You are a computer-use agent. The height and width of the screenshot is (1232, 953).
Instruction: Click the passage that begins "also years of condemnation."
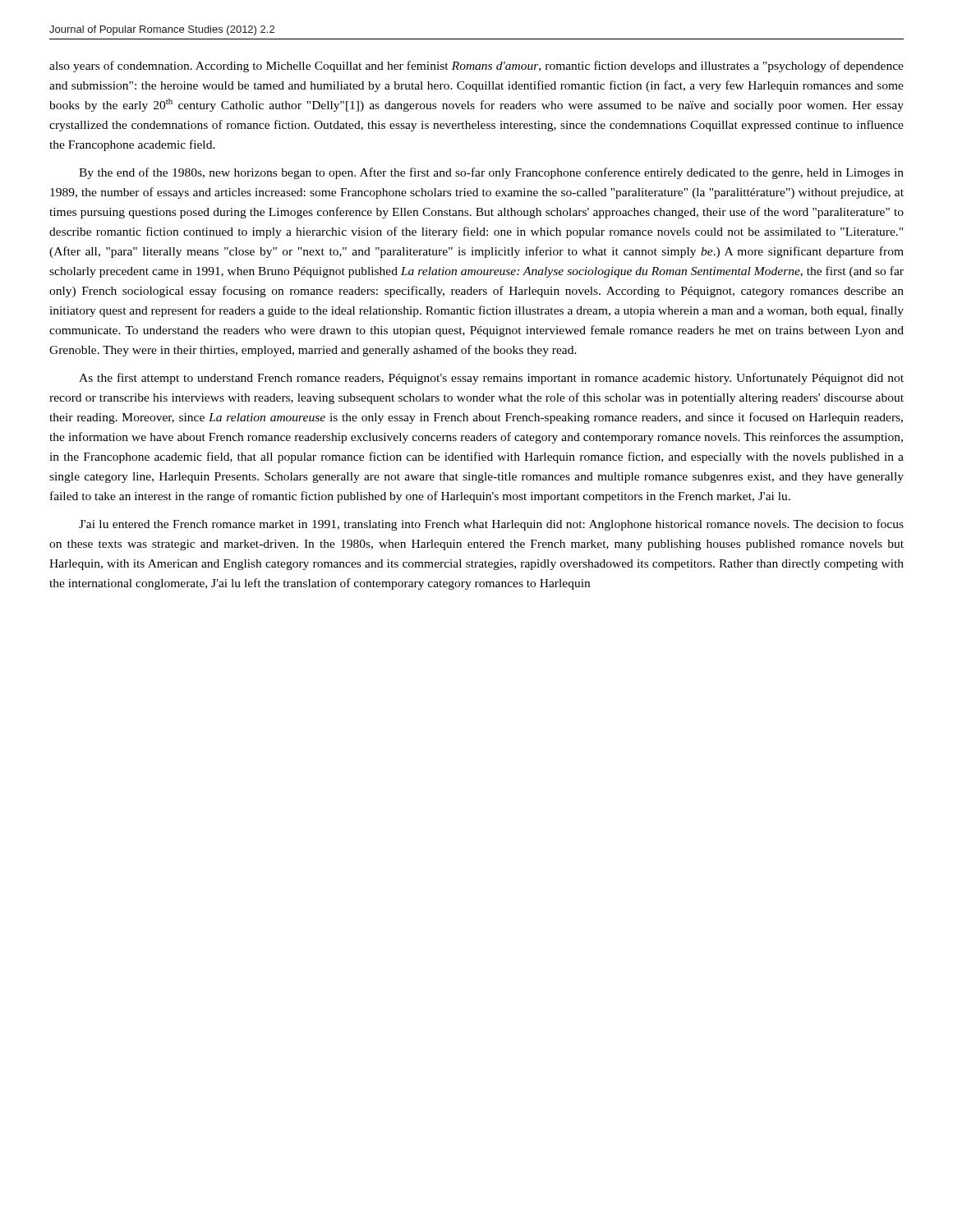coord(476,105)
